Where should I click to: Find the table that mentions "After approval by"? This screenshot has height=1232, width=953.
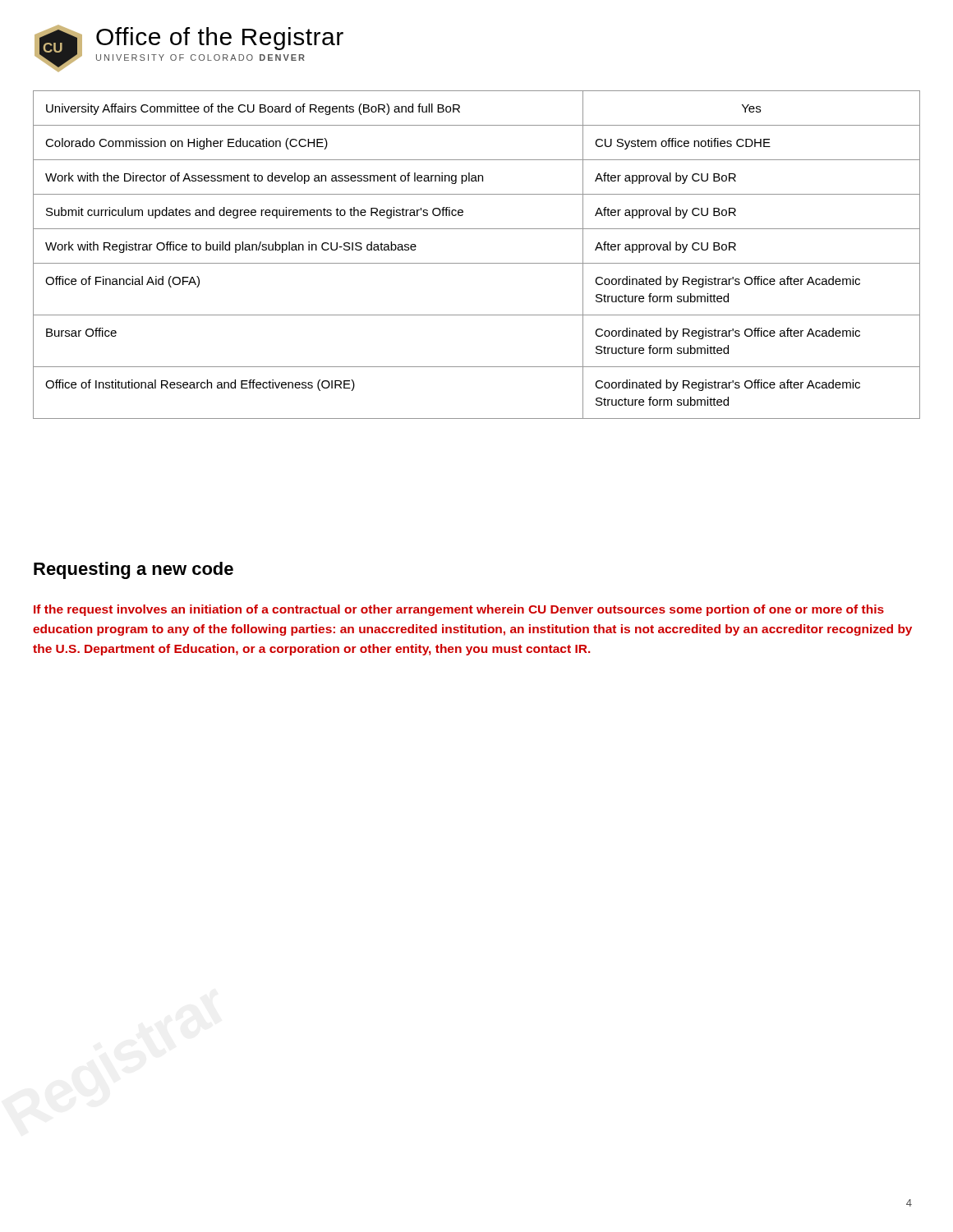pos(476,255)
